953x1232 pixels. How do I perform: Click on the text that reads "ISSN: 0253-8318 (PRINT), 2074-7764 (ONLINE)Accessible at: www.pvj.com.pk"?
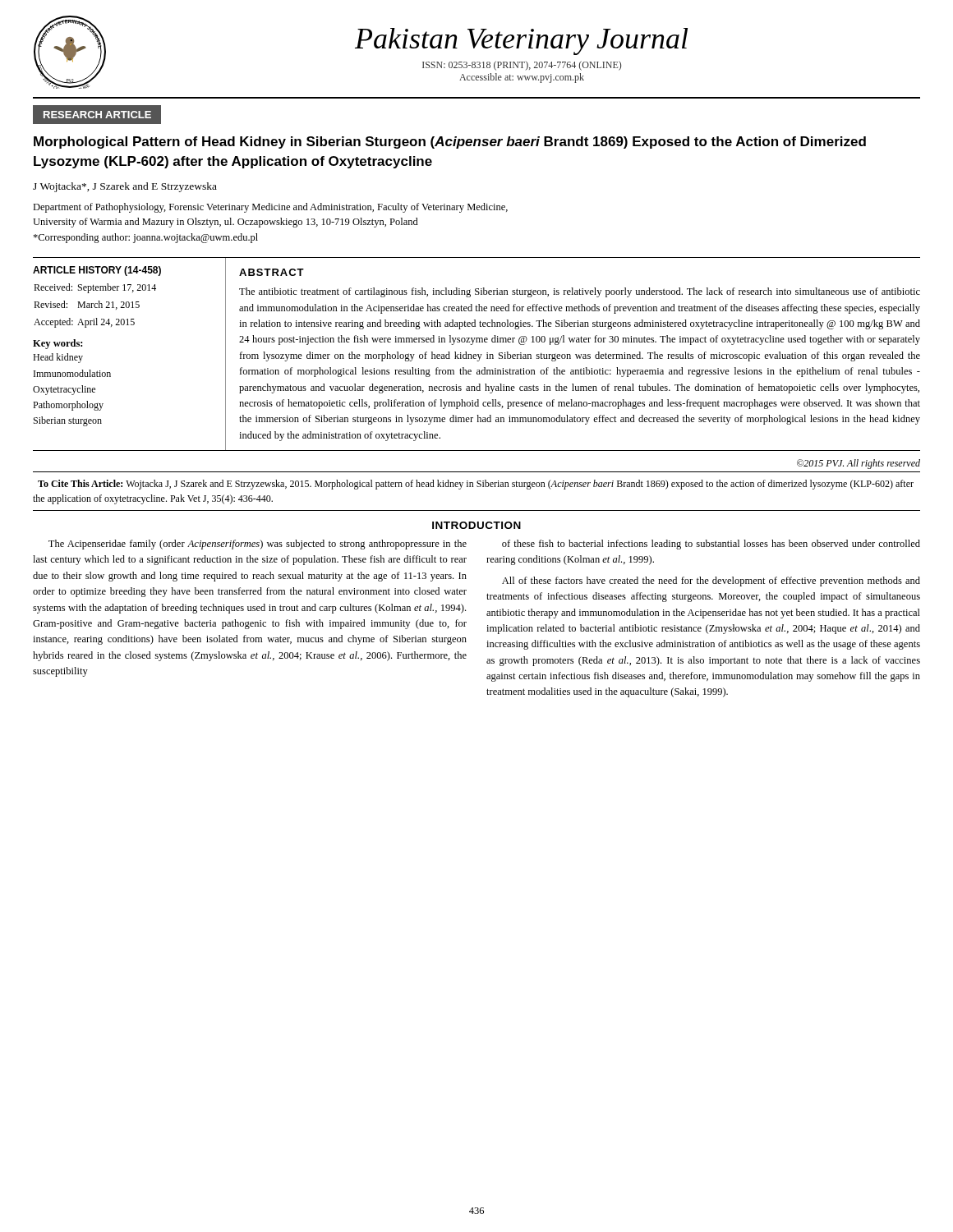(522, 71)
